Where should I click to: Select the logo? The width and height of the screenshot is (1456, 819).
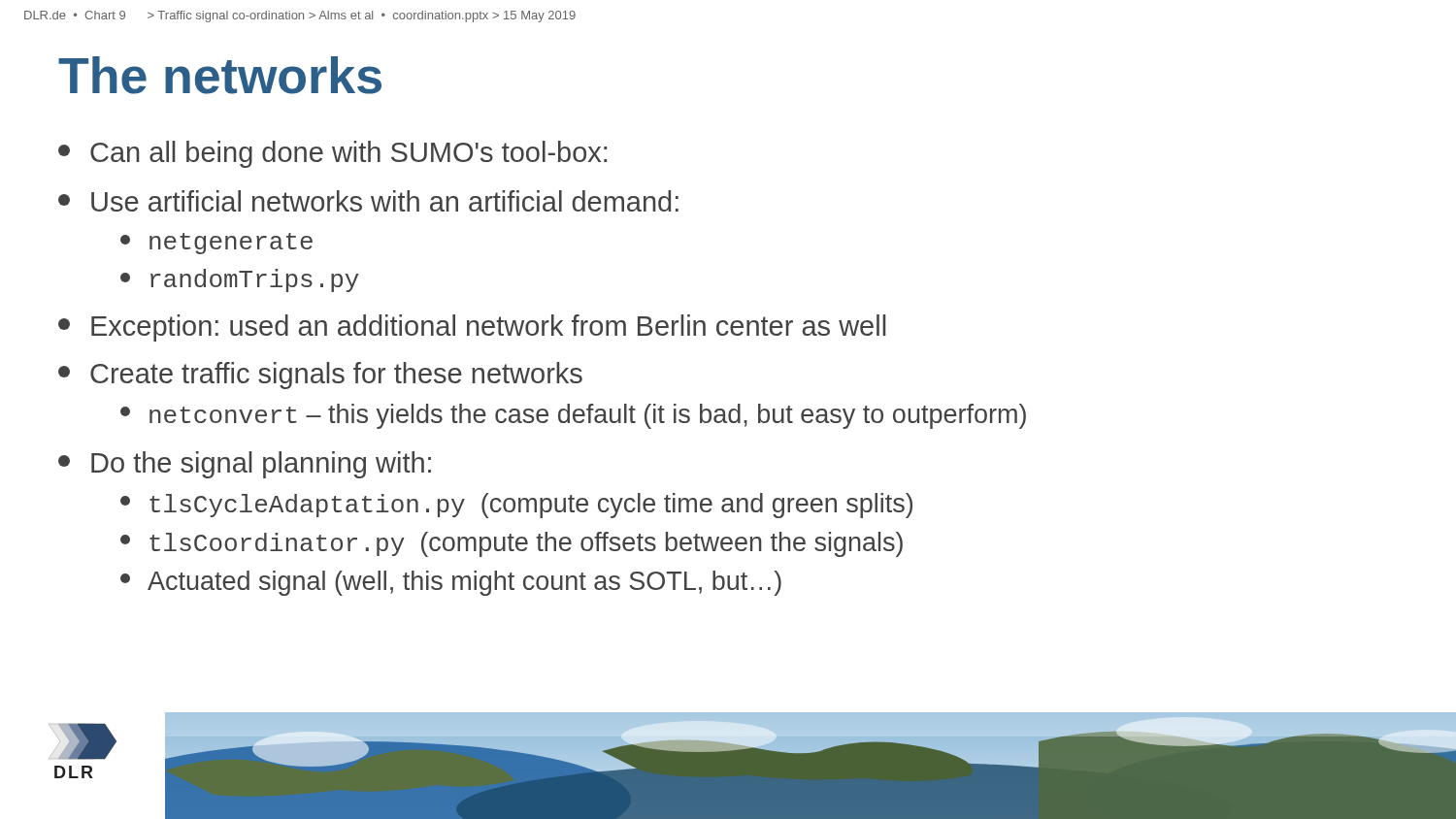[82, 766]
